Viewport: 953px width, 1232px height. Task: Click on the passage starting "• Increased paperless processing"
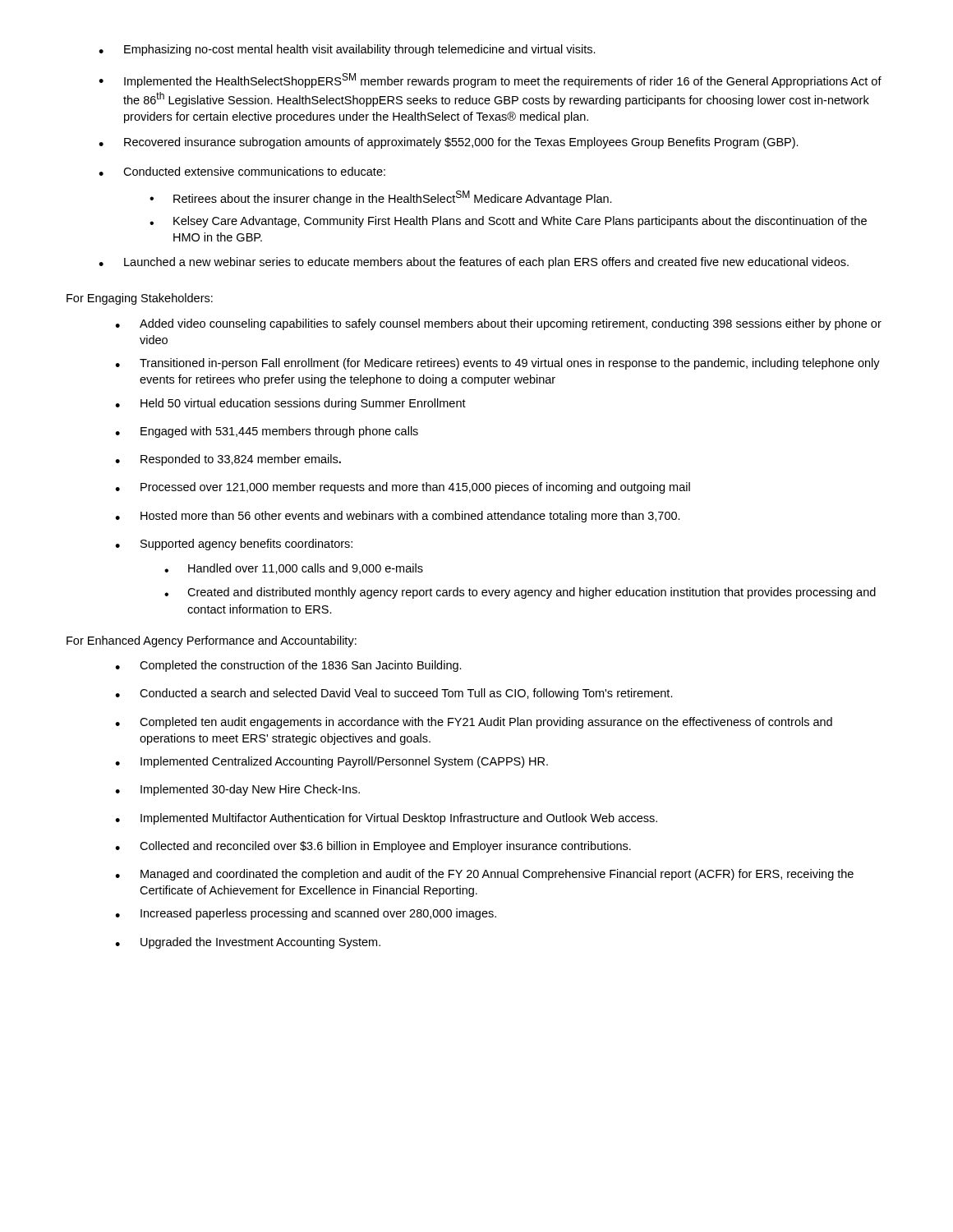click(x=306, y=916)
